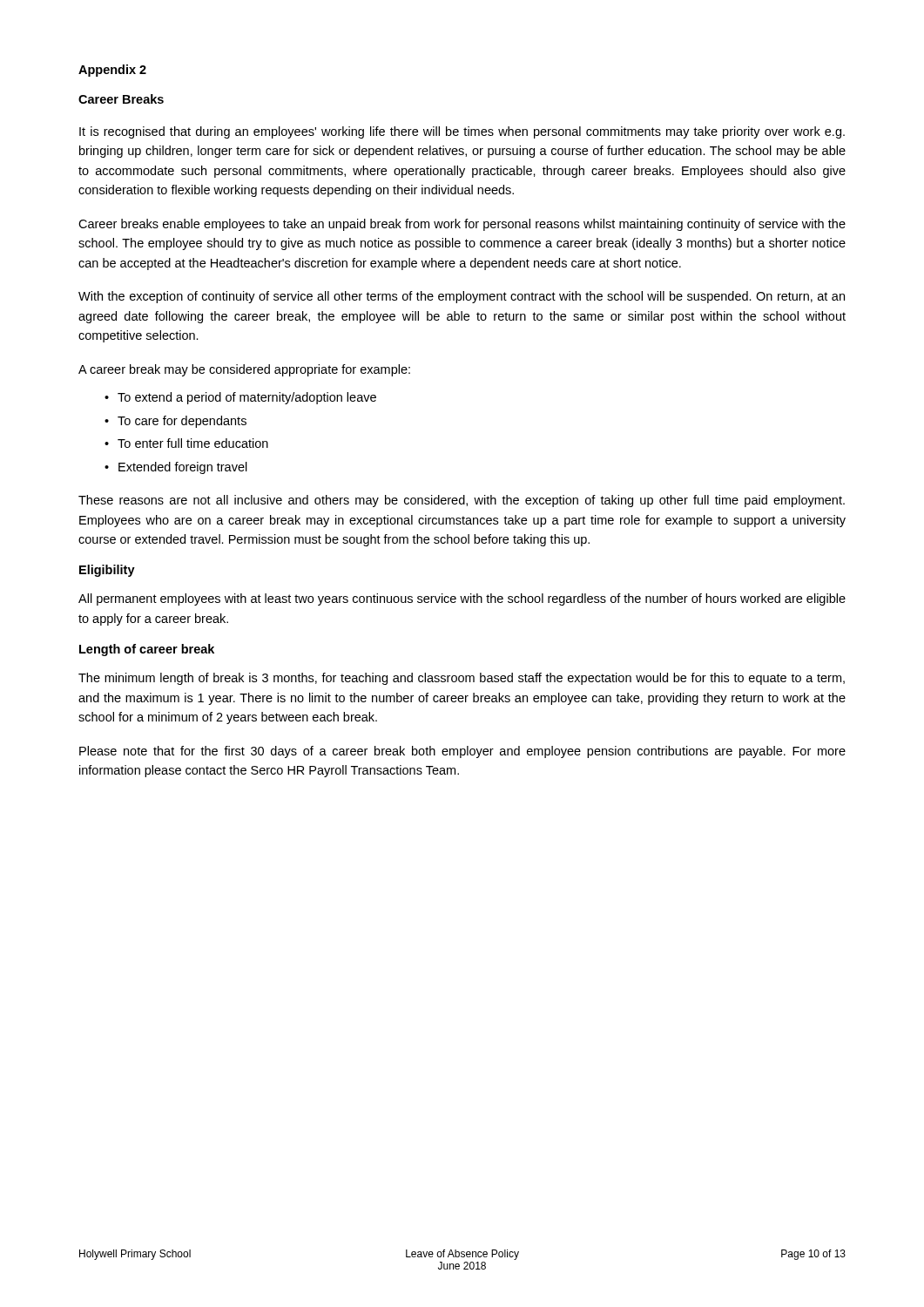Image resolution: width=924 pixels, height=1307 pixels.
Task: Find the section header containing "Appendix 2"
Action: click(112, 70)
